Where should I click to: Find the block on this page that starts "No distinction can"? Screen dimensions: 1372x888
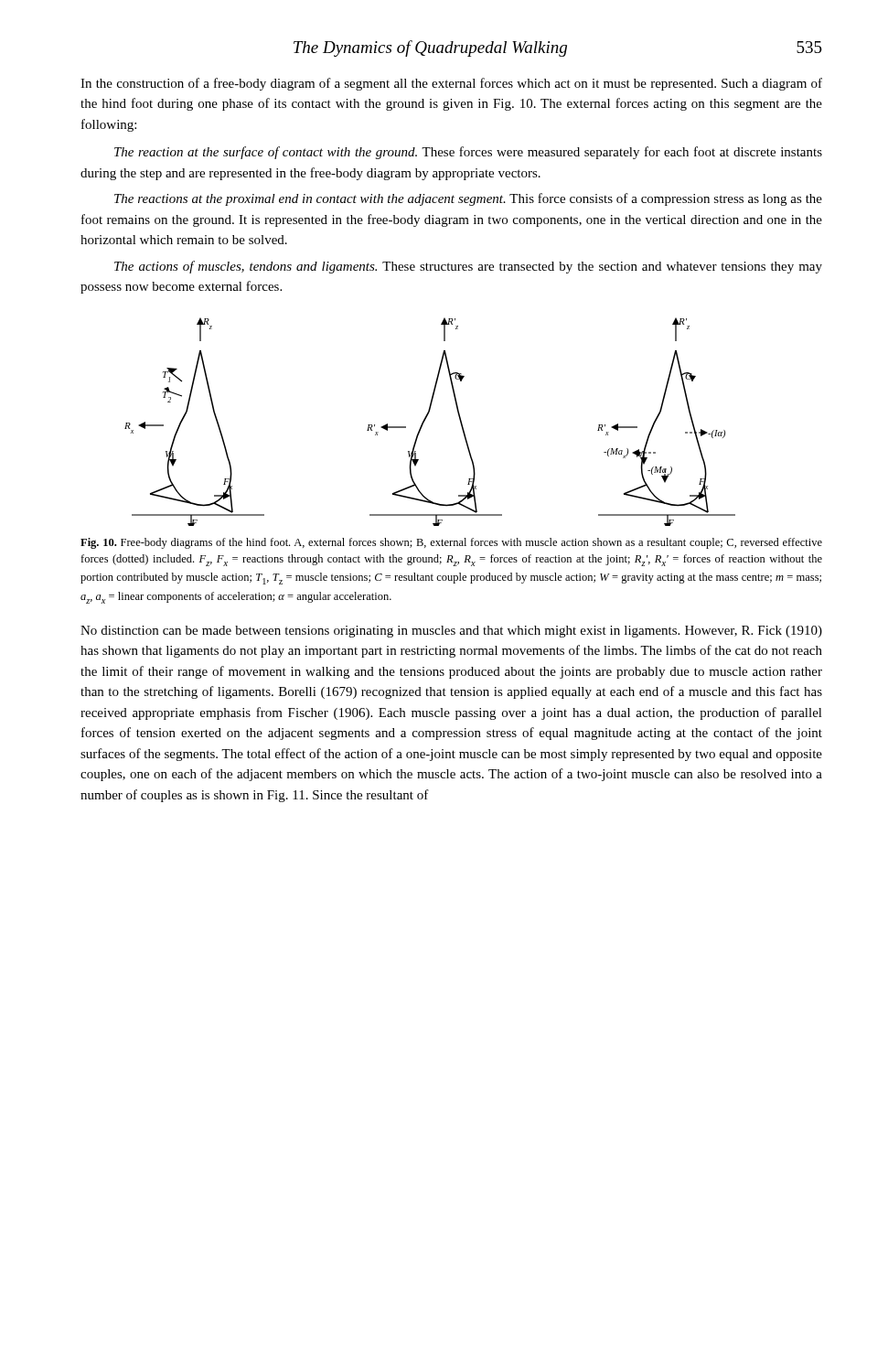(451, 712)
